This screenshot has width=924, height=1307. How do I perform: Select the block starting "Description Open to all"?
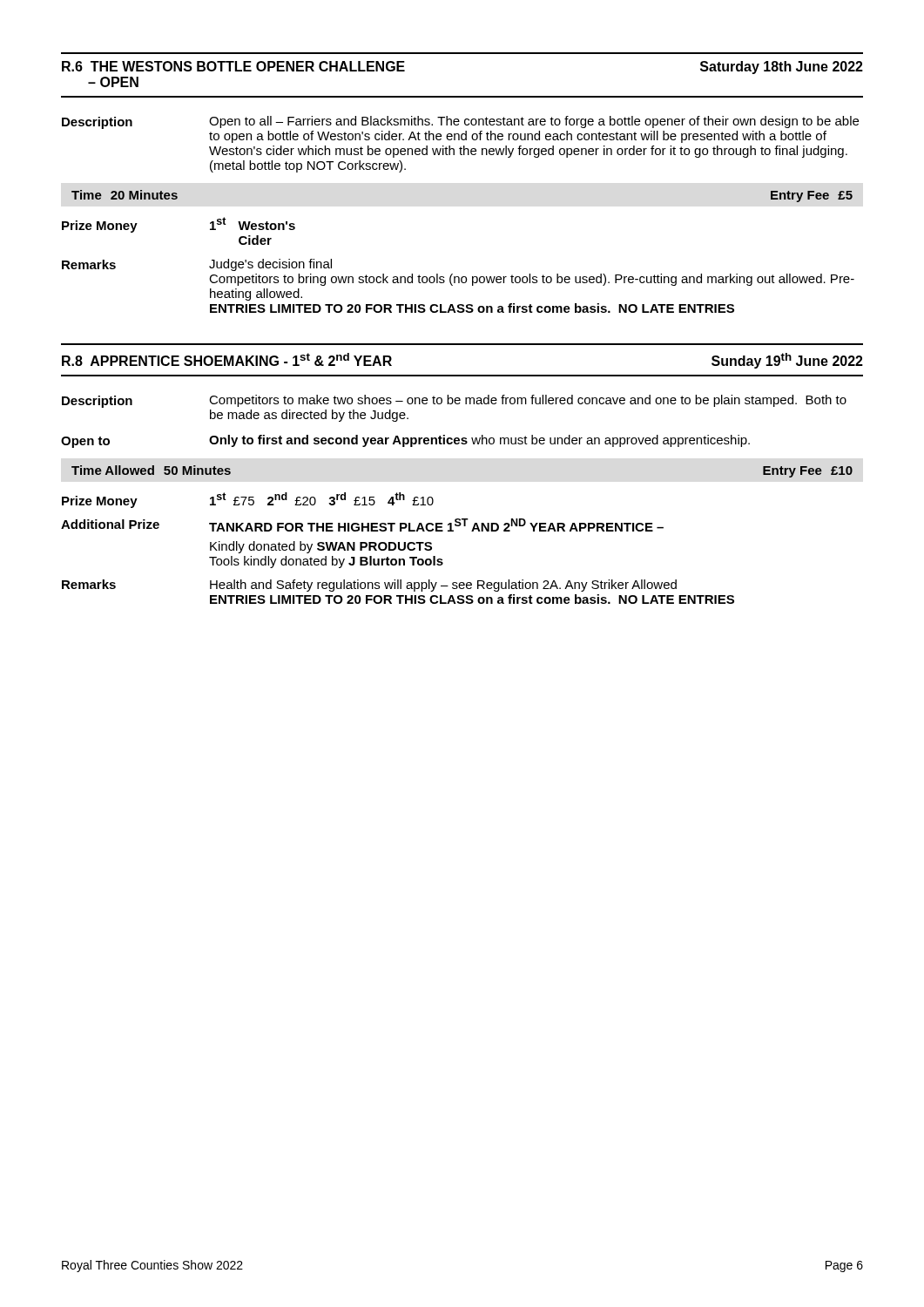462,143
